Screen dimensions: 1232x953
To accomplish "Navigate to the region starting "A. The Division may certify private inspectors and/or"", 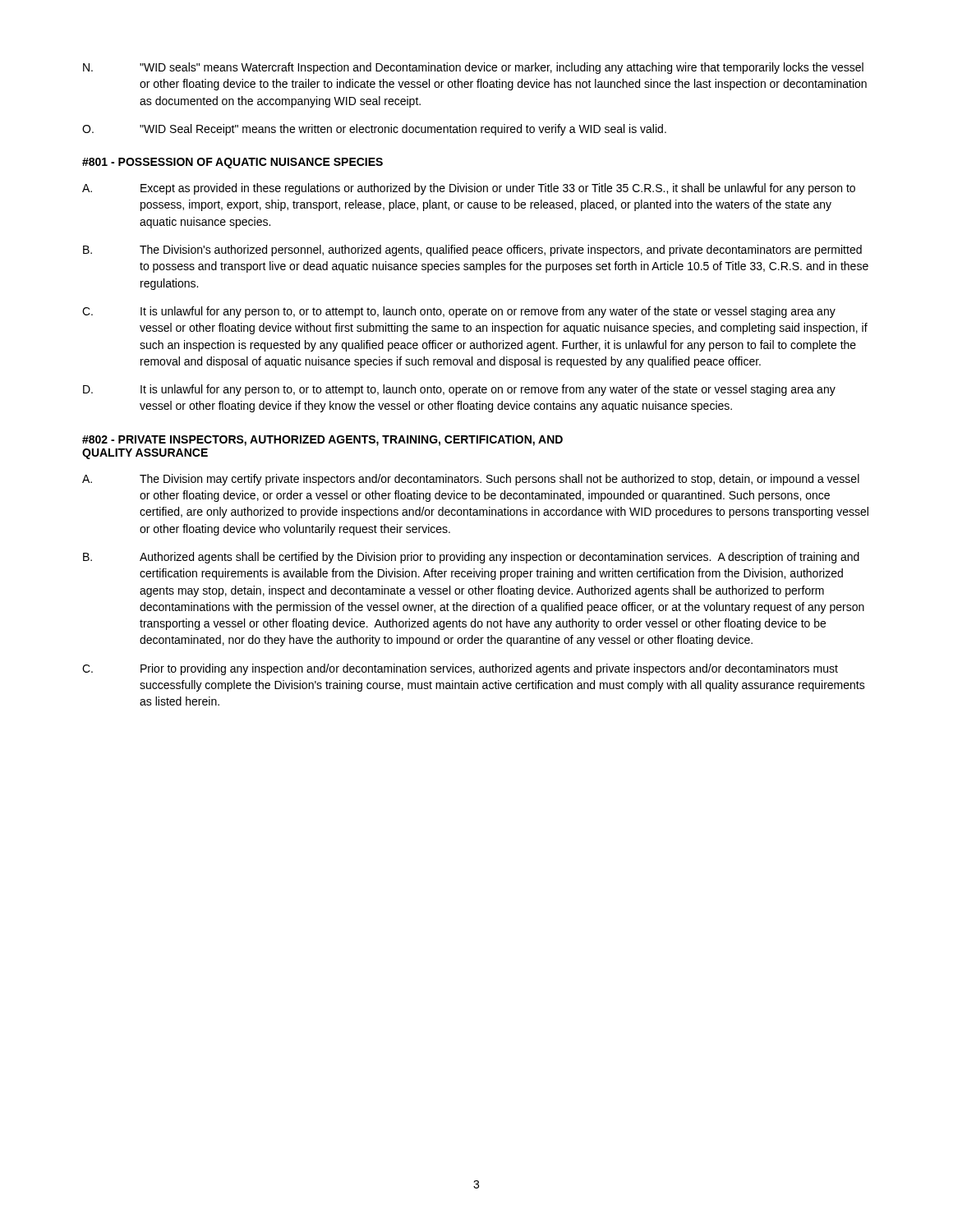I will click(476, 504).
